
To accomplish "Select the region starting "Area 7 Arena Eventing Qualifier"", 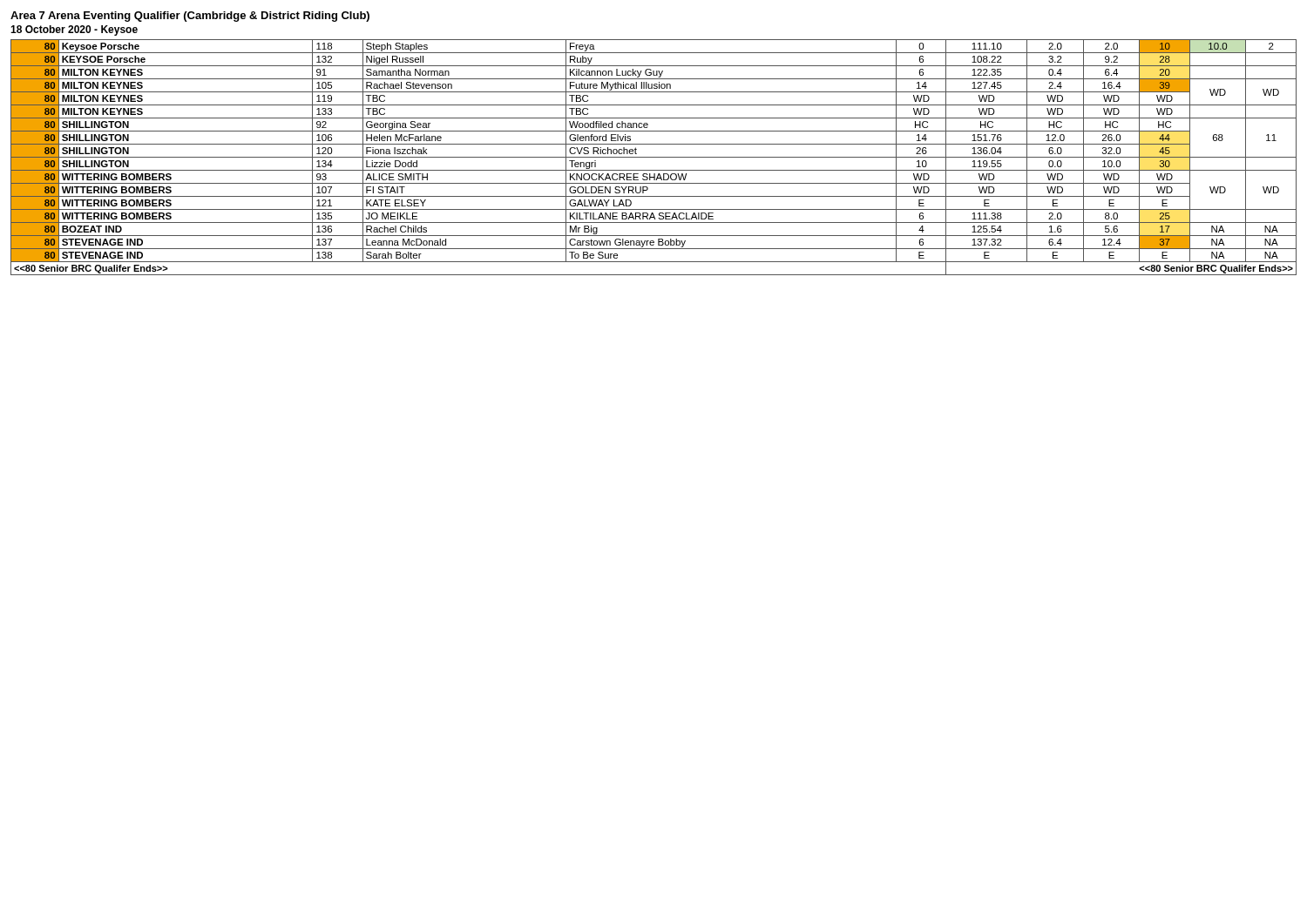I will click(x=190, y=15).
